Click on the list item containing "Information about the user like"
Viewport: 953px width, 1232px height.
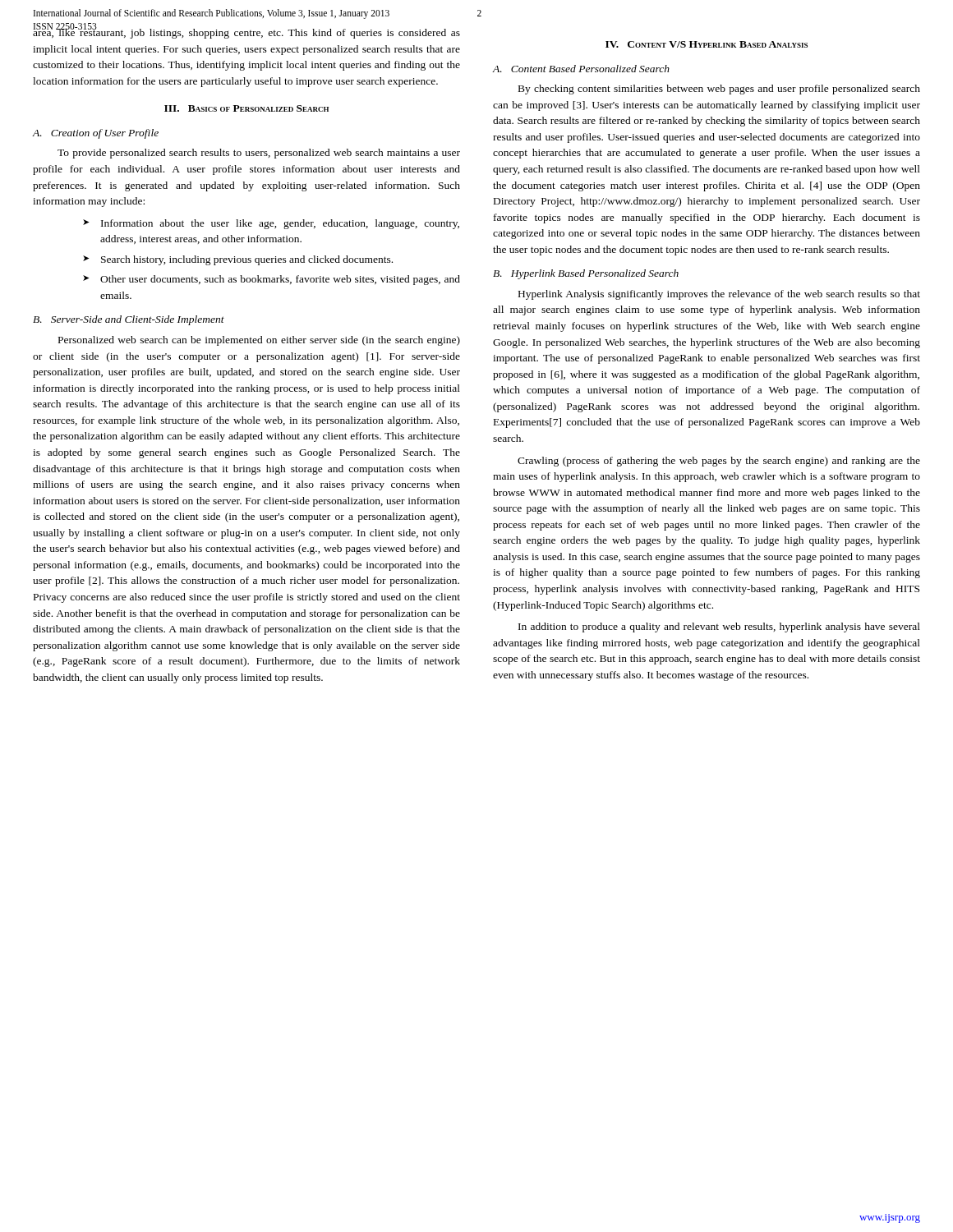pyautogui.click(x=280, y=231)
